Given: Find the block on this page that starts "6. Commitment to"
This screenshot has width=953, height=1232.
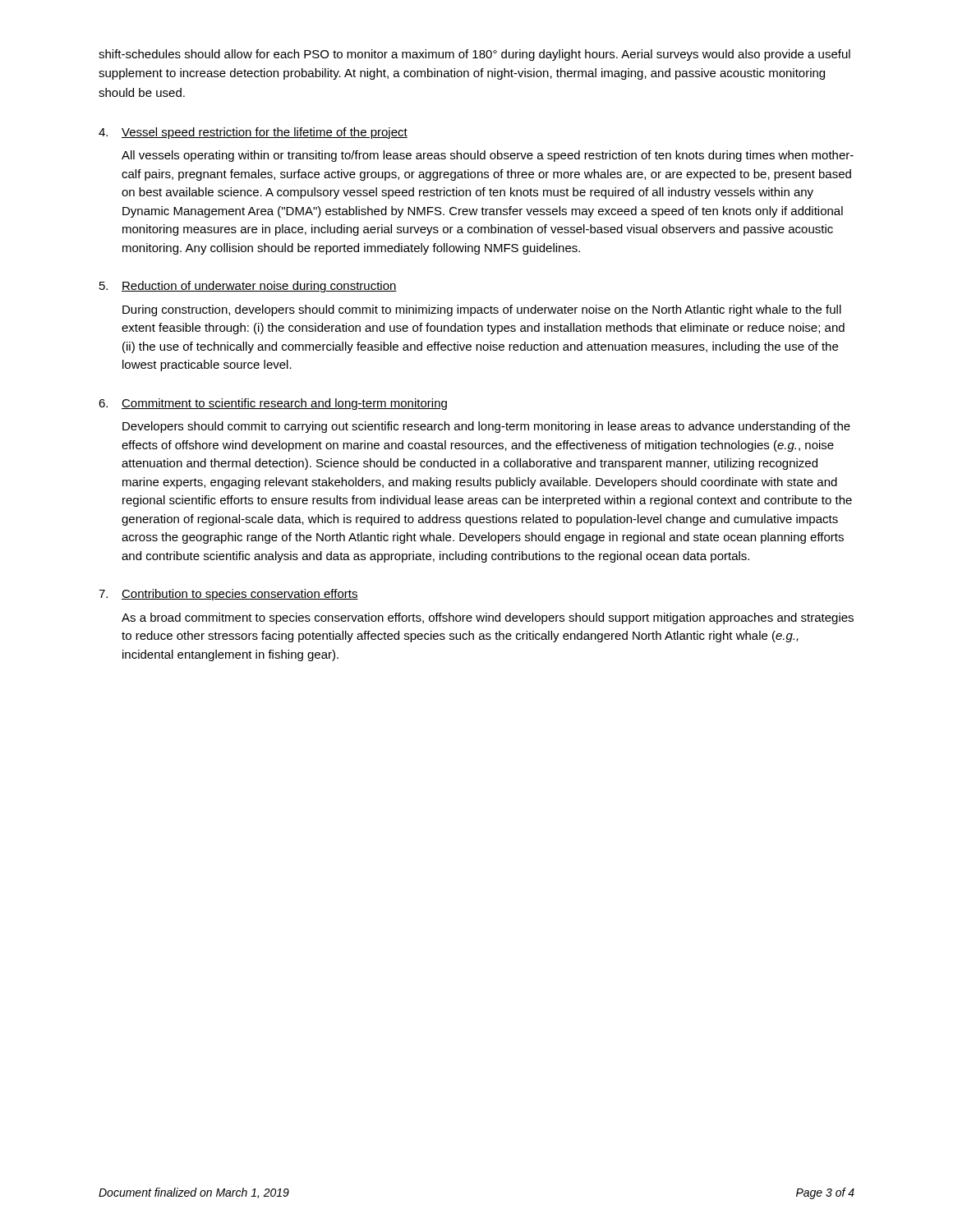Looking at the screenshot, I should (x=476, y=480).
